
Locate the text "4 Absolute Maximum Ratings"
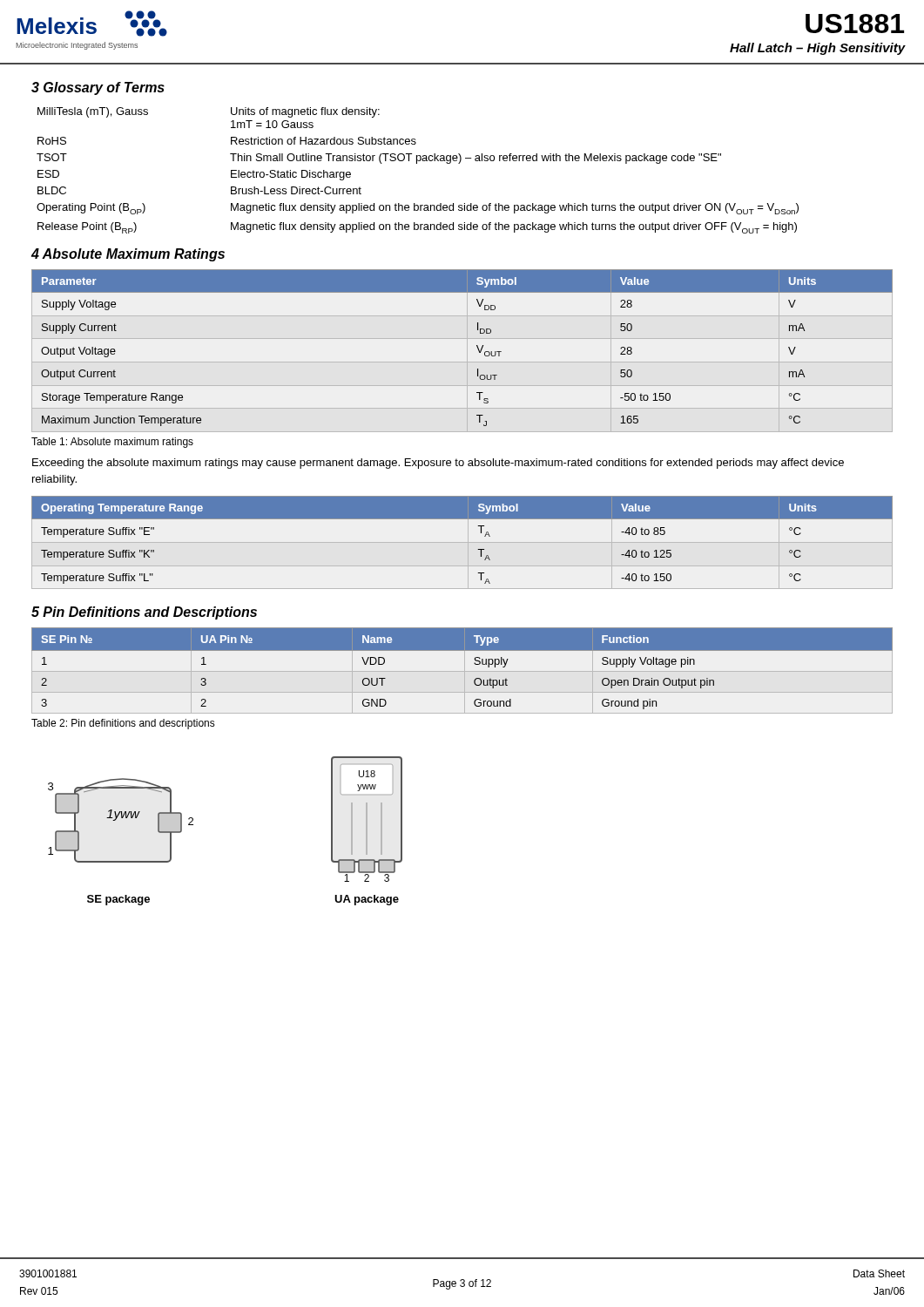[x=128, y=254]
